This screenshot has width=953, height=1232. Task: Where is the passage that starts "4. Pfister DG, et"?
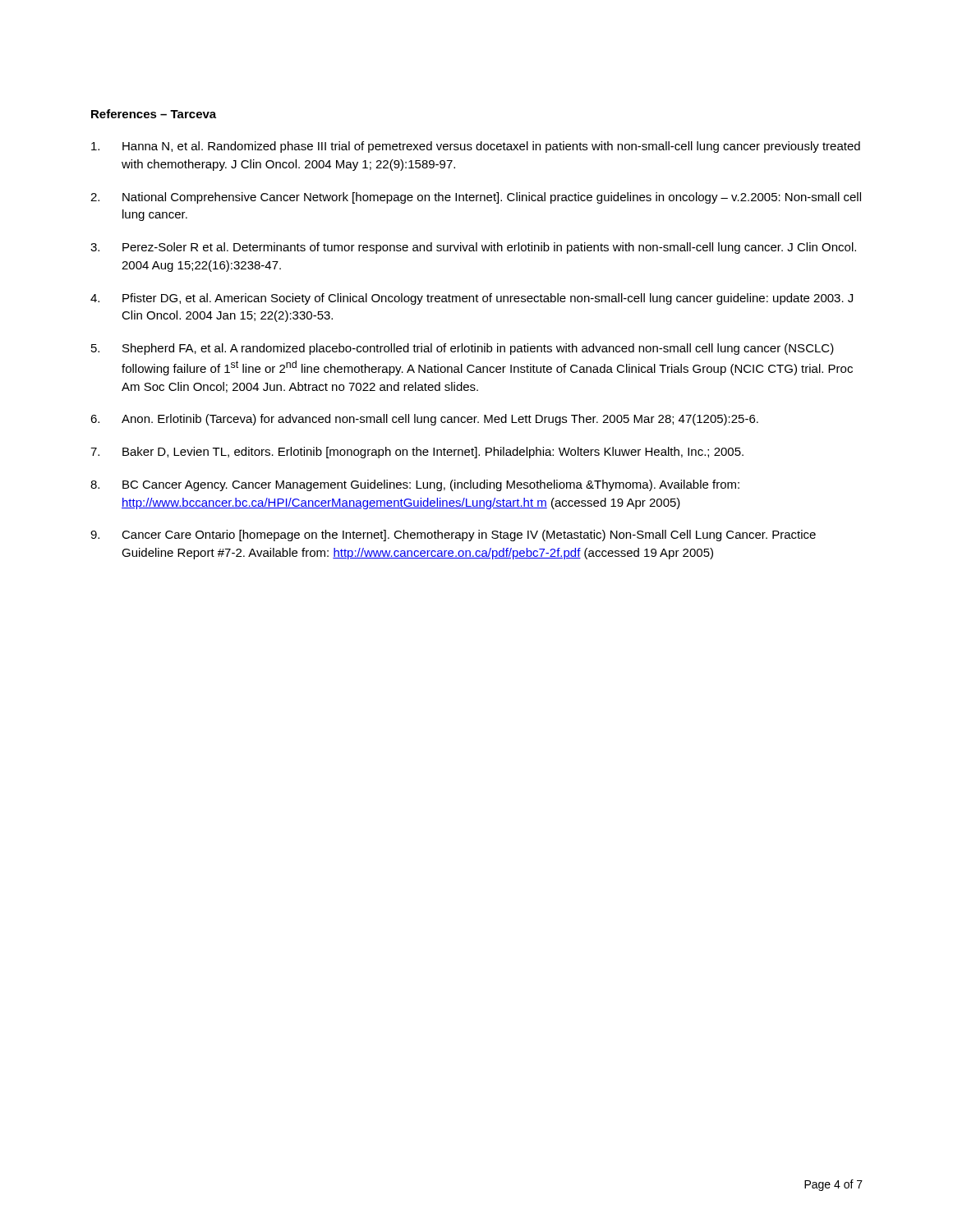click(x=476, y=307)
